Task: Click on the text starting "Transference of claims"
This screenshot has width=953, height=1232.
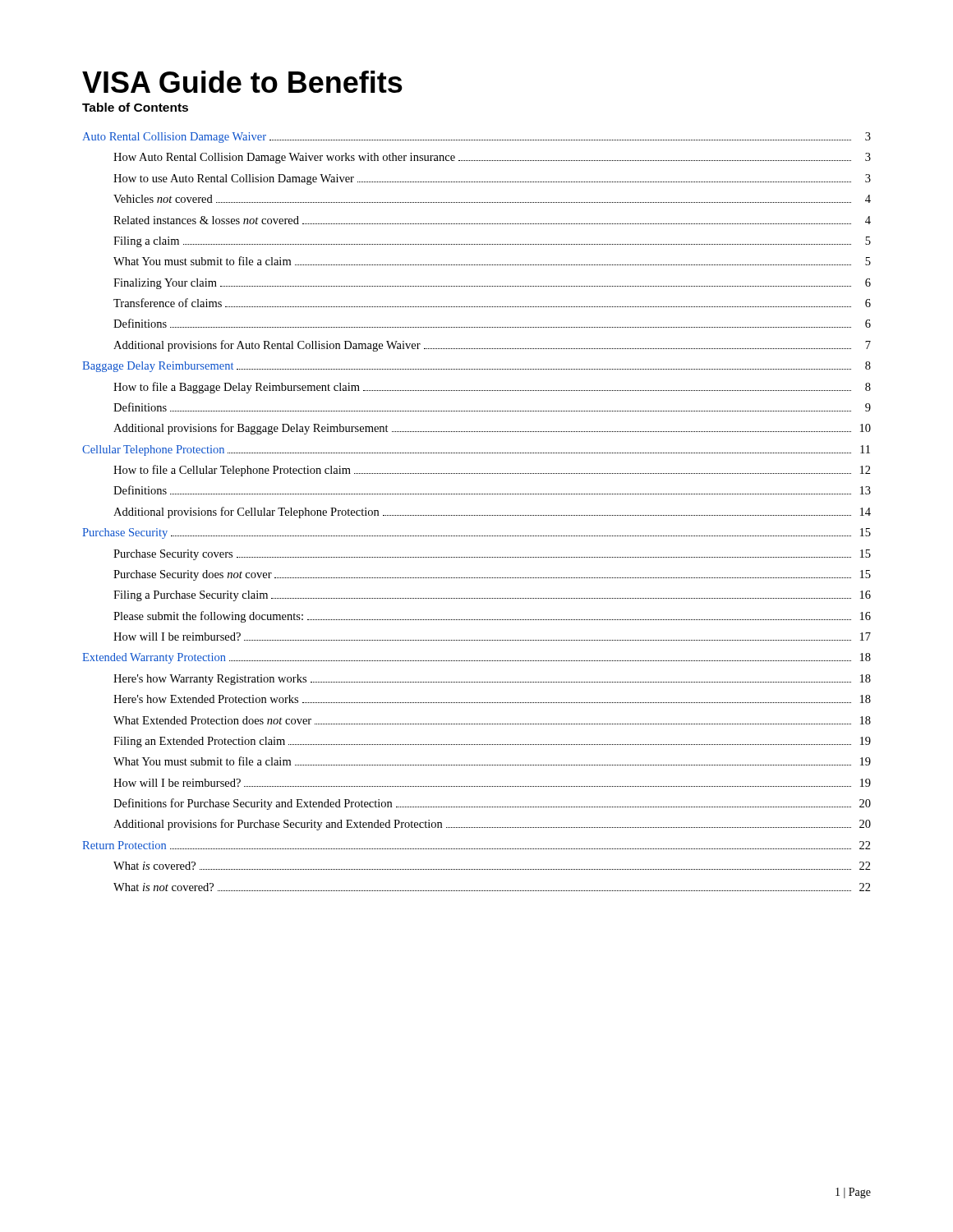Action: click(x=492, y=304)
